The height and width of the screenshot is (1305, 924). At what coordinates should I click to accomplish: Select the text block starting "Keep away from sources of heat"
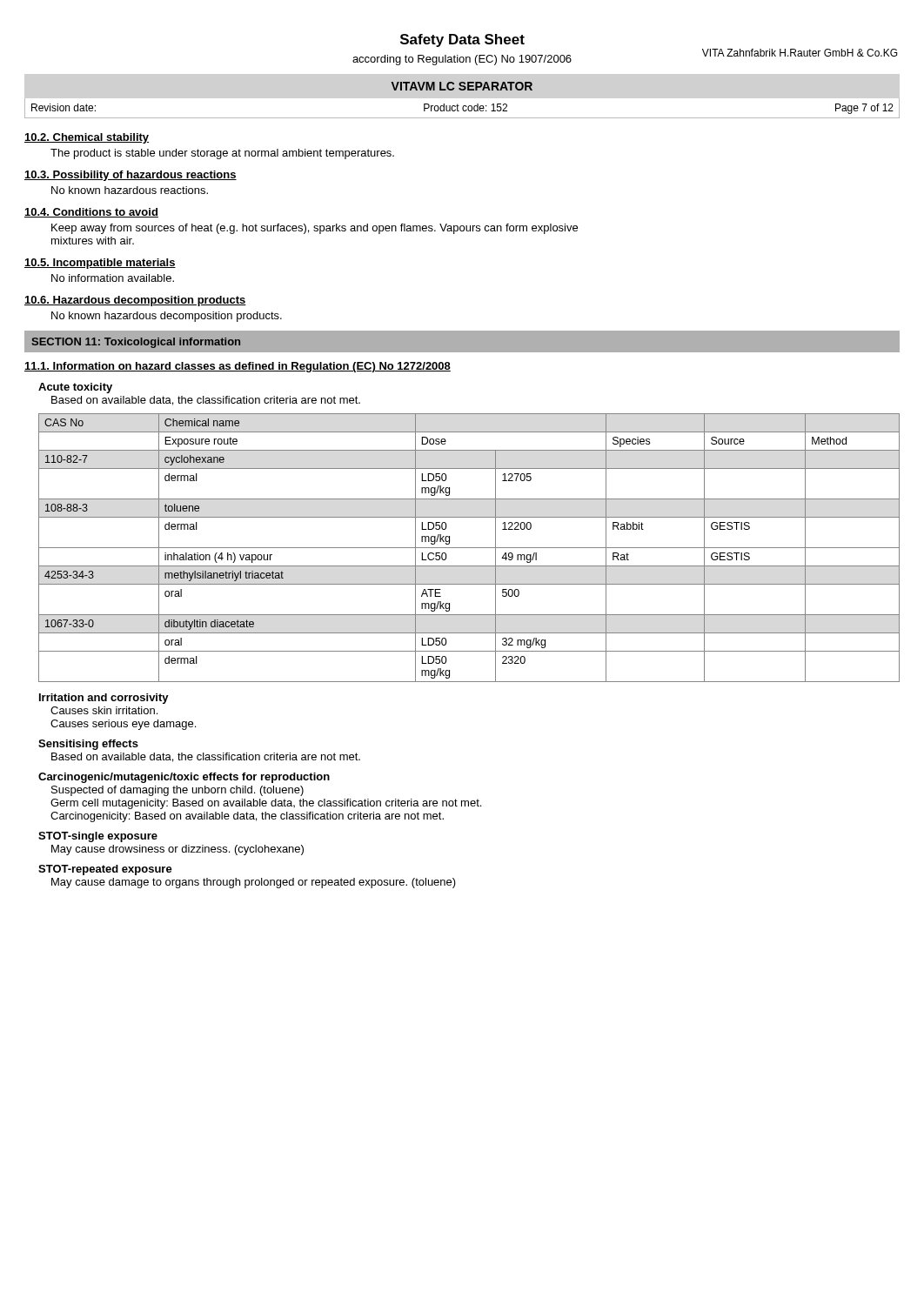[x=314, y=234]
